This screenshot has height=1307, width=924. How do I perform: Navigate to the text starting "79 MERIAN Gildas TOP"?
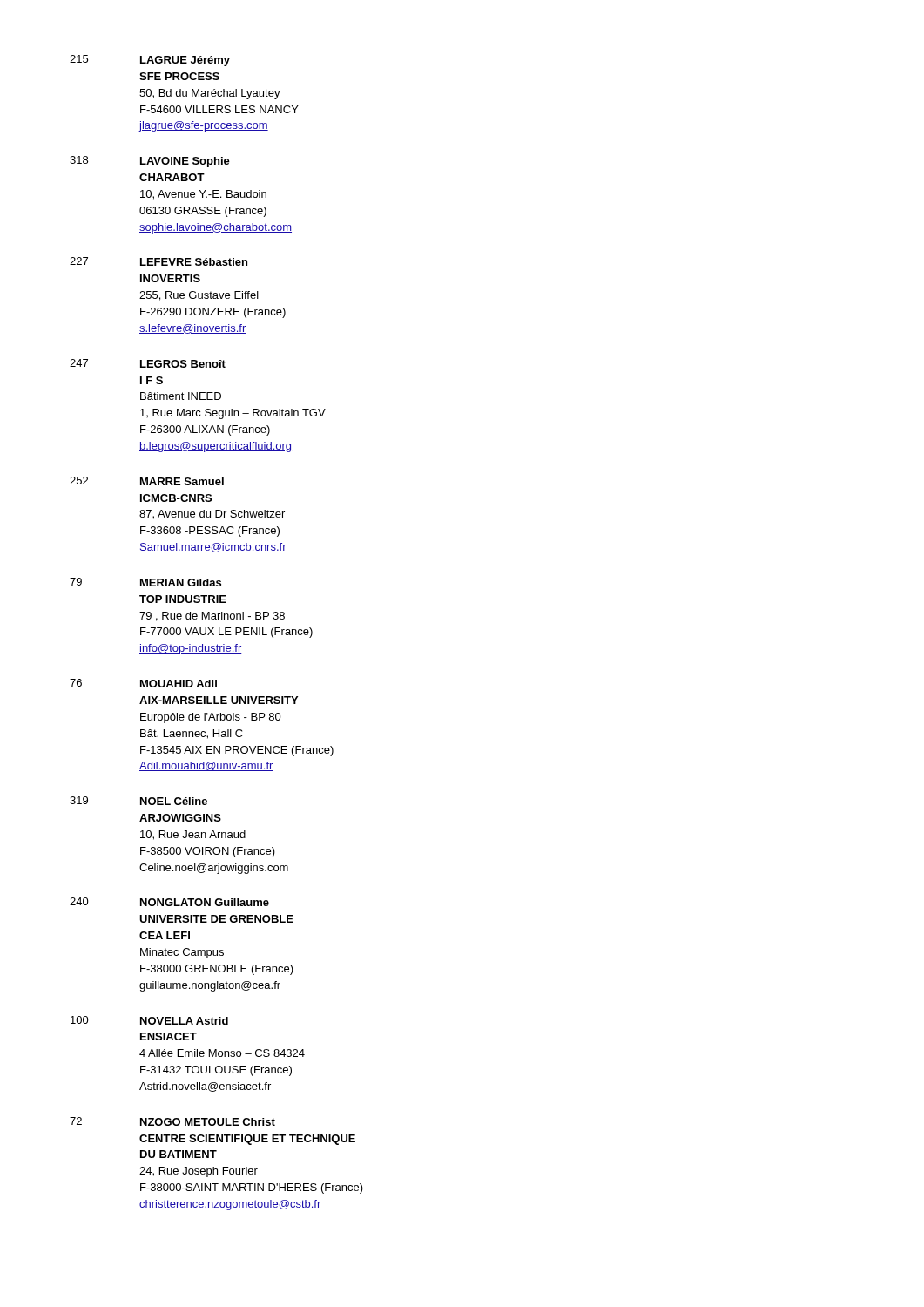tap(145, 582)
